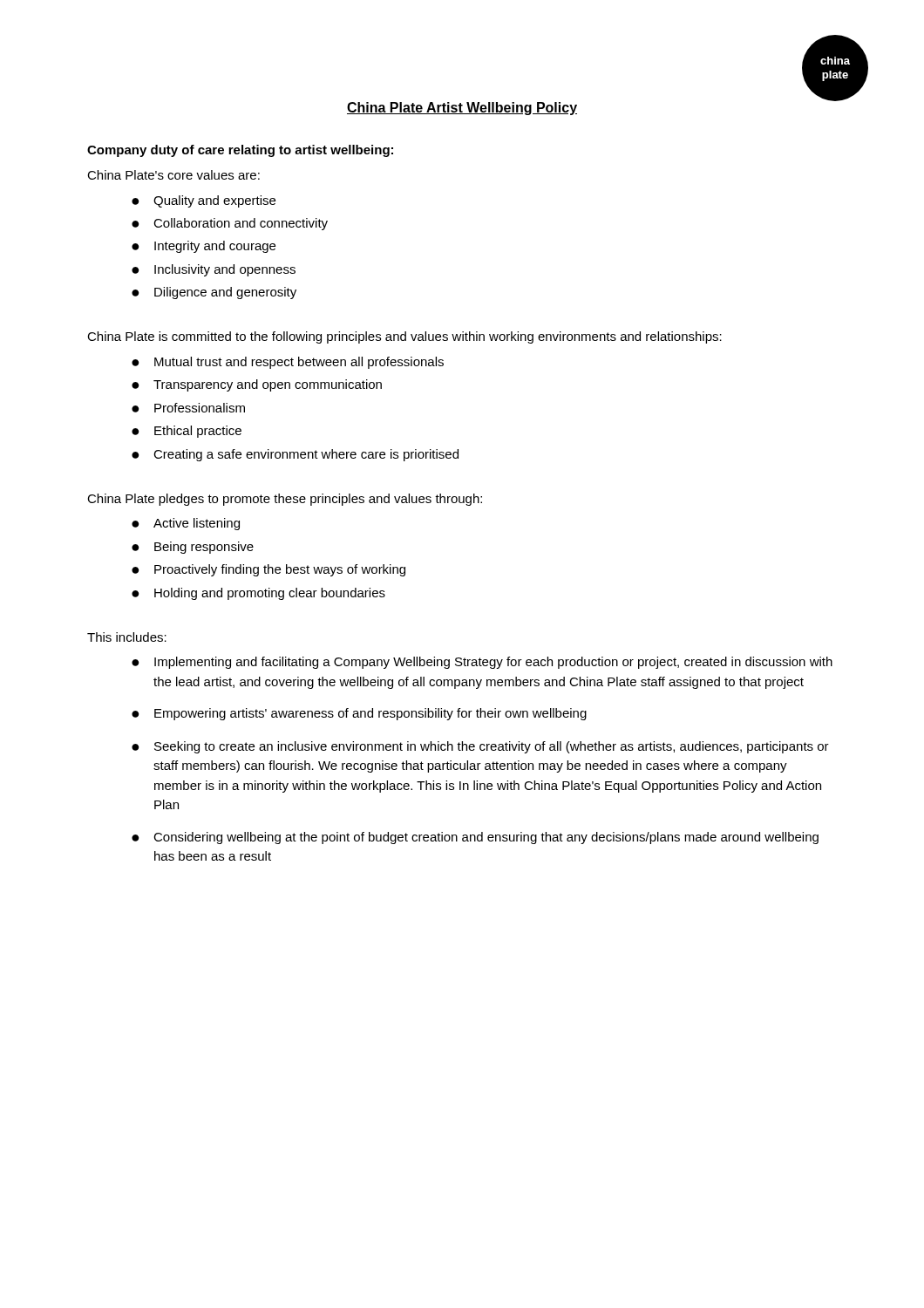
Task: Find the text that reads "This includes:"
Action: (127, 637)
